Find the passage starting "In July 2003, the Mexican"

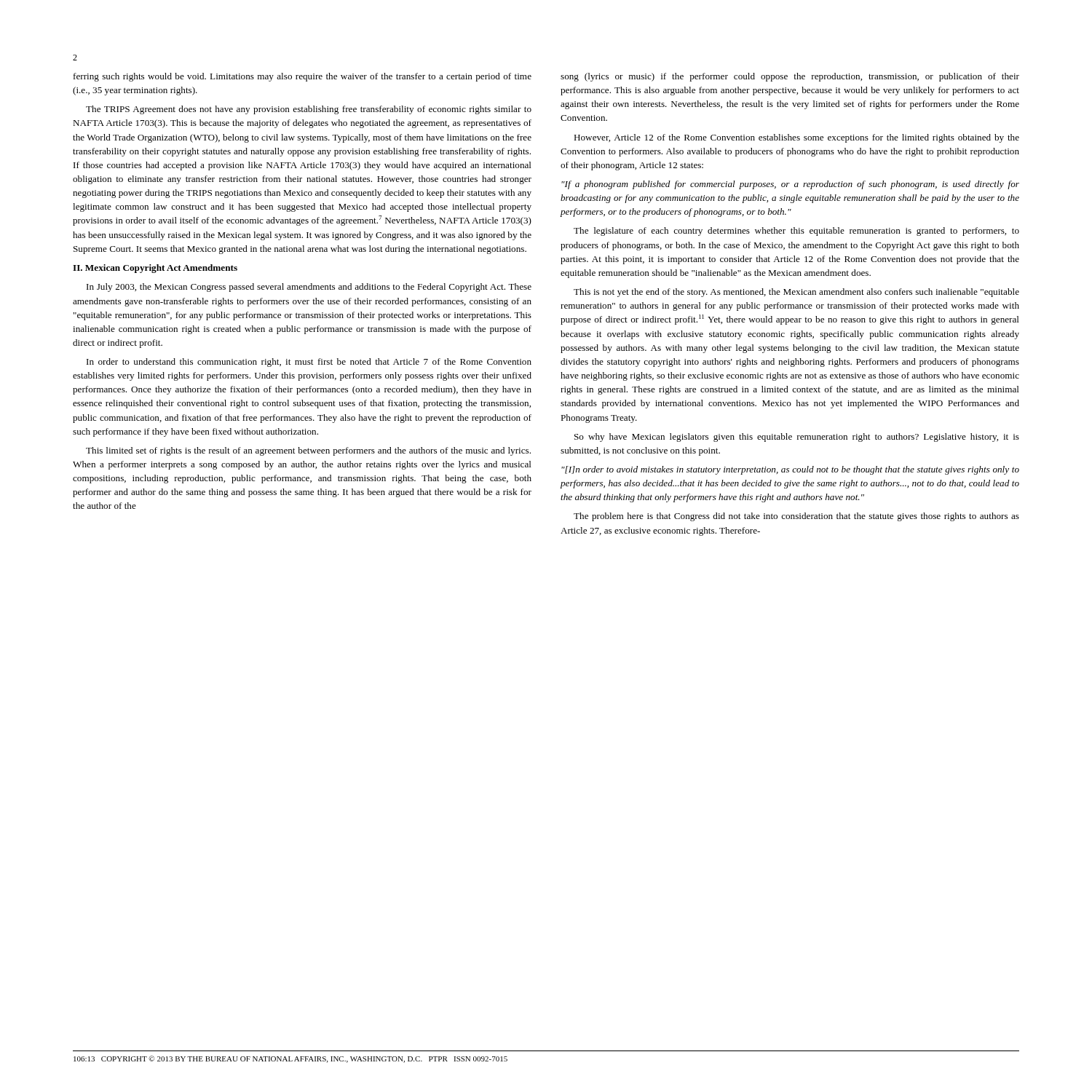pyautogui.click(x=302, y=315)
